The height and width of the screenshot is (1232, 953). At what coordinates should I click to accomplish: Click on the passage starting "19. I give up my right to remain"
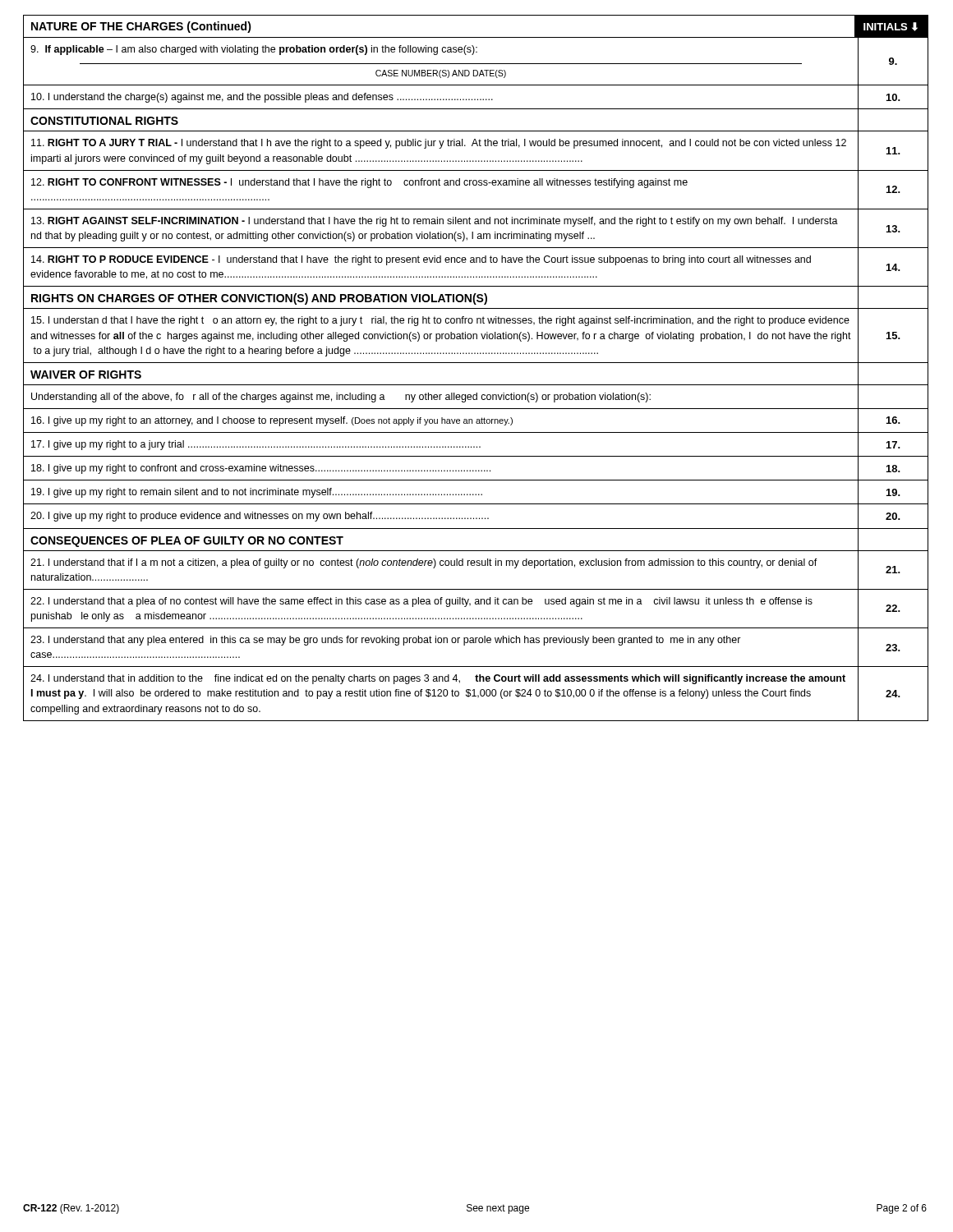coord(476,492)
